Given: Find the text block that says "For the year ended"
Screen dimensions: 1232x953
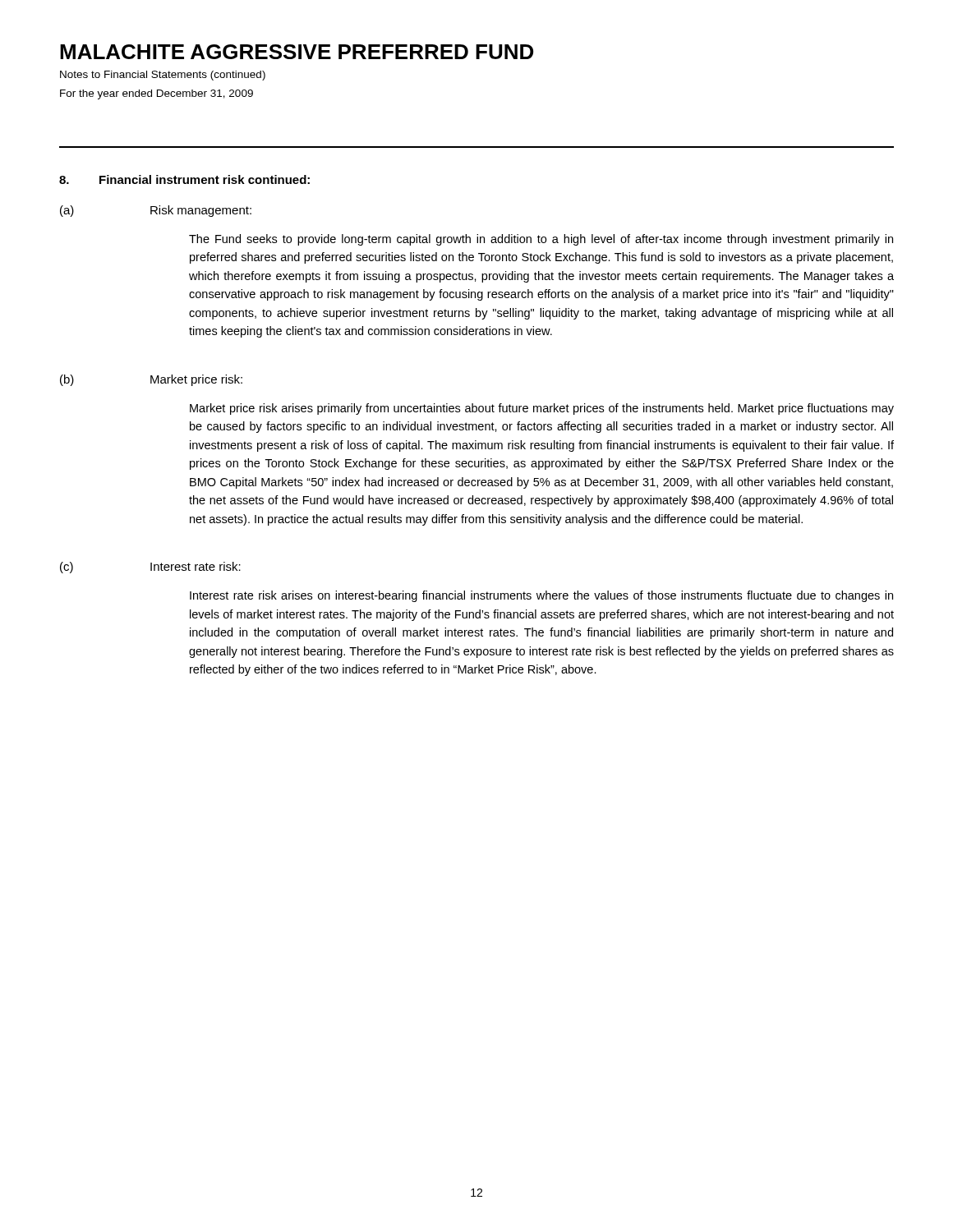Looking at the screenshot, I should click(157, 94).
